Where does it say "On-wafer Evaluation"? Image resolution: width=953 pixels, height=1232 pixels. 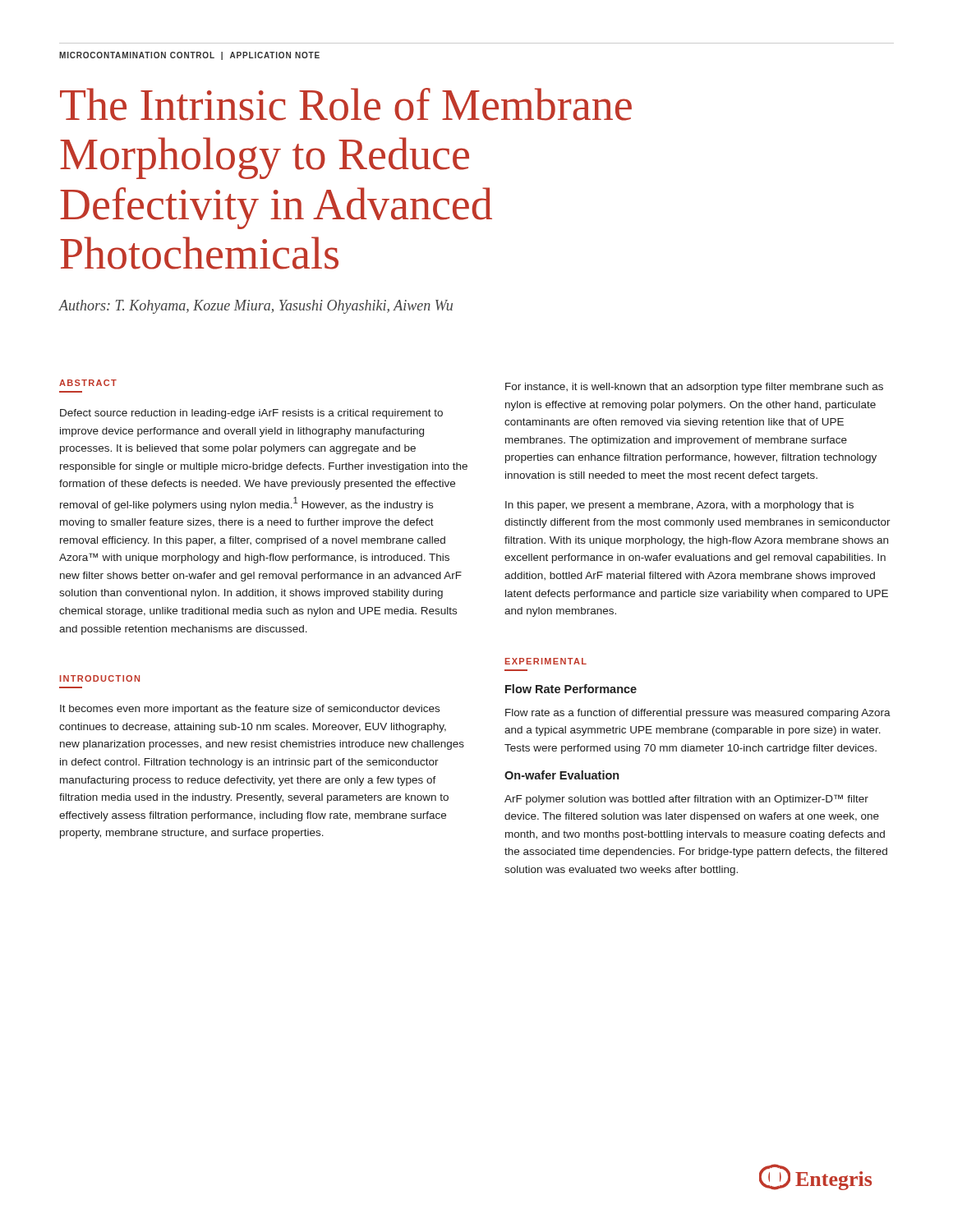(x=562, y=775)
